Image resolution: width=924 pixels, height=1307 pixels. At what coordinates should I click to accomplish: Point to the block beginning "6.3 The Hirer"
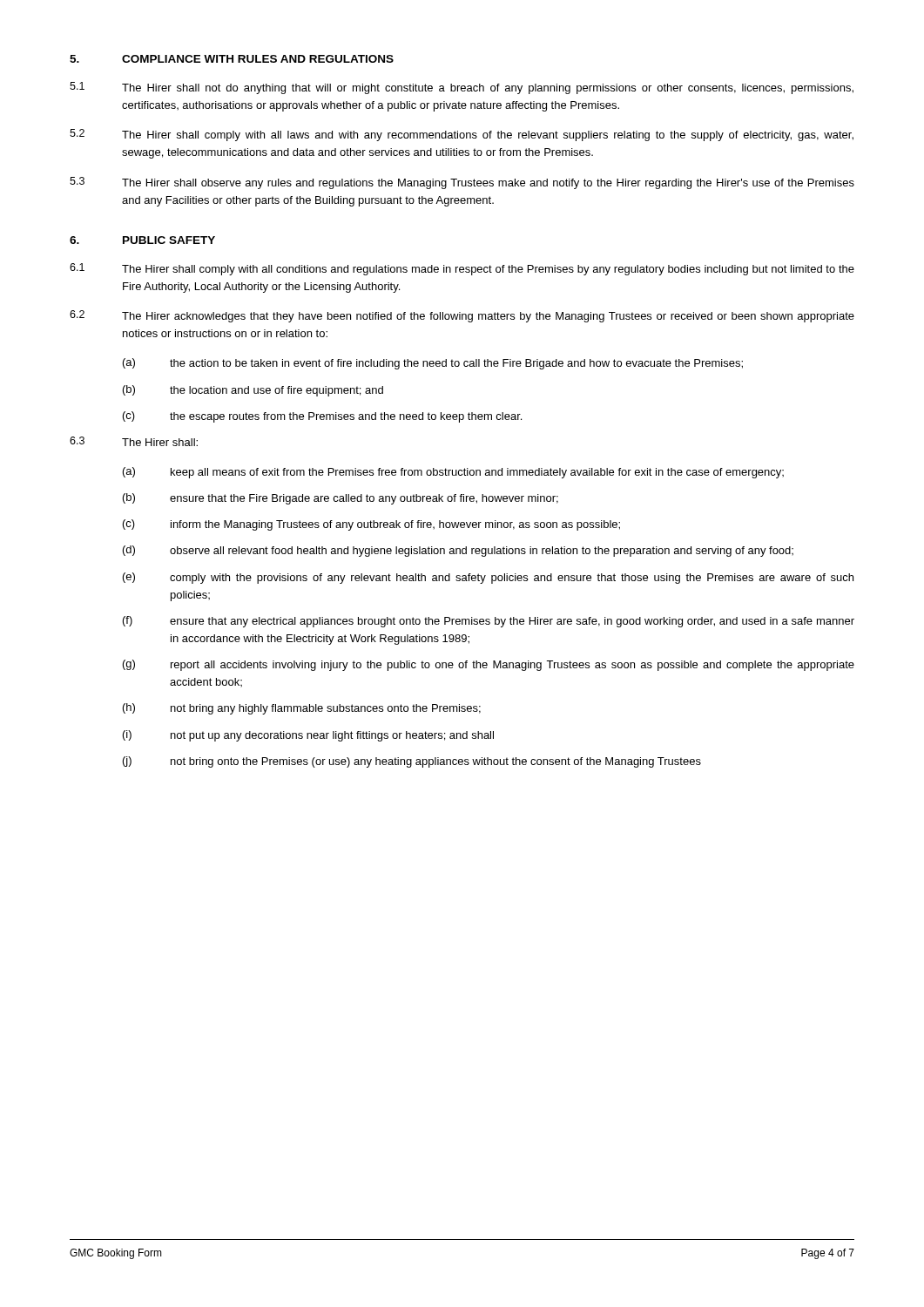pyautogui.click(x=134, y=441)
